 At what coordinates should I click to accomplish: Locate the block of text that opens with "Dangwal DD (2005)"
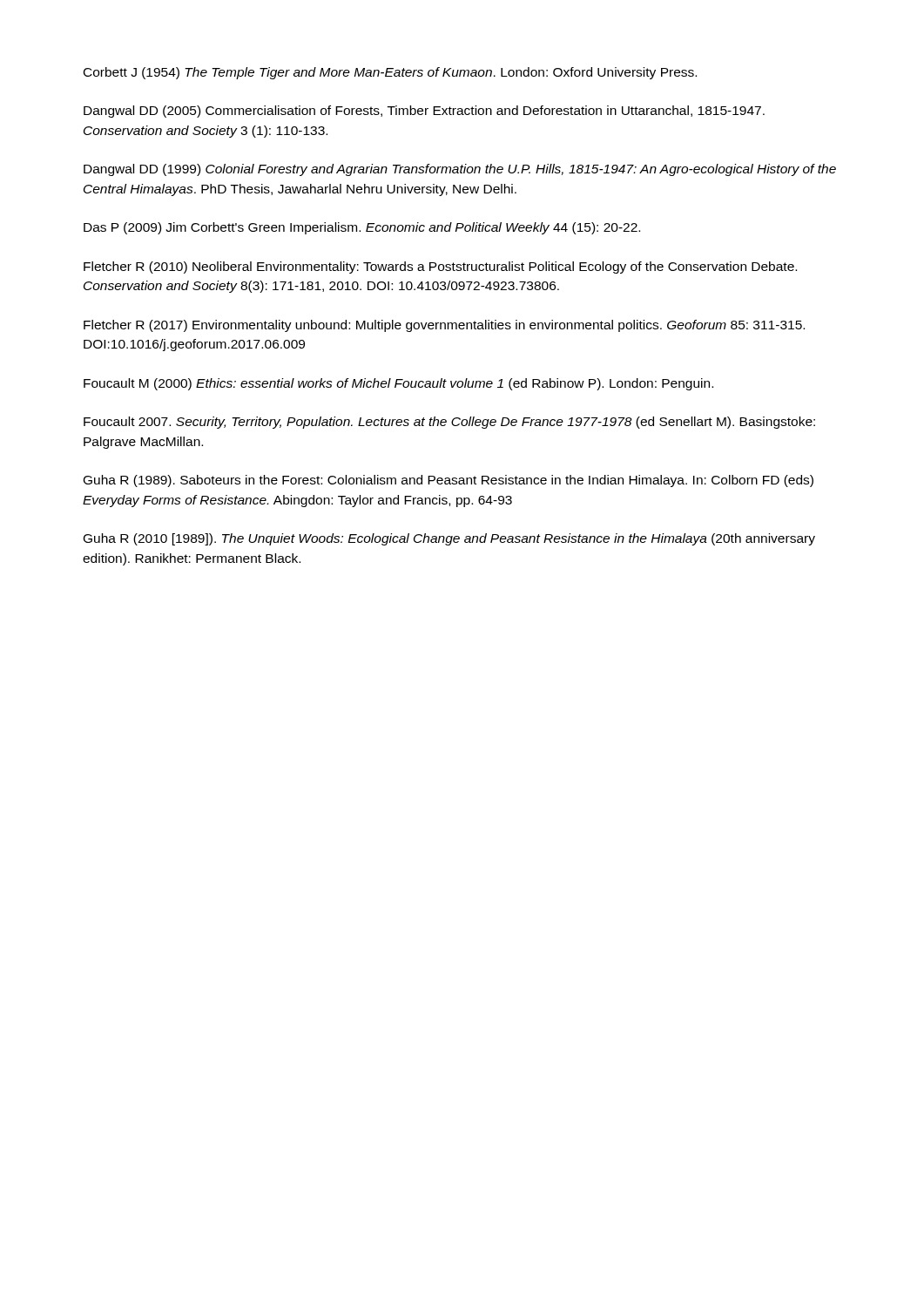pyautogui.click(x=424, y=120)
